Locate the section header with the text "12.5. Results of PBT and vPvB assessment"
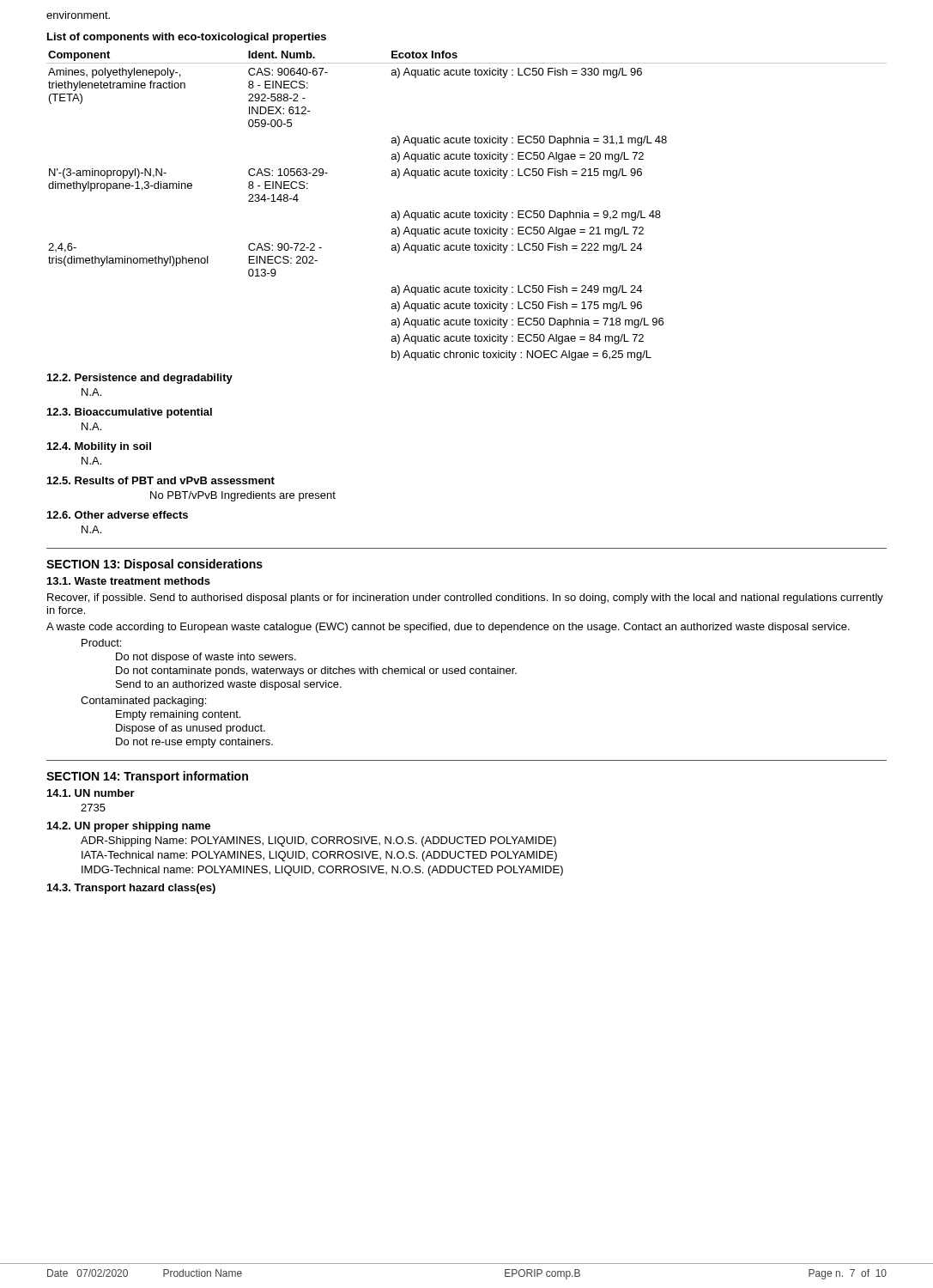Screen dimensions: 1288x933 160,480
